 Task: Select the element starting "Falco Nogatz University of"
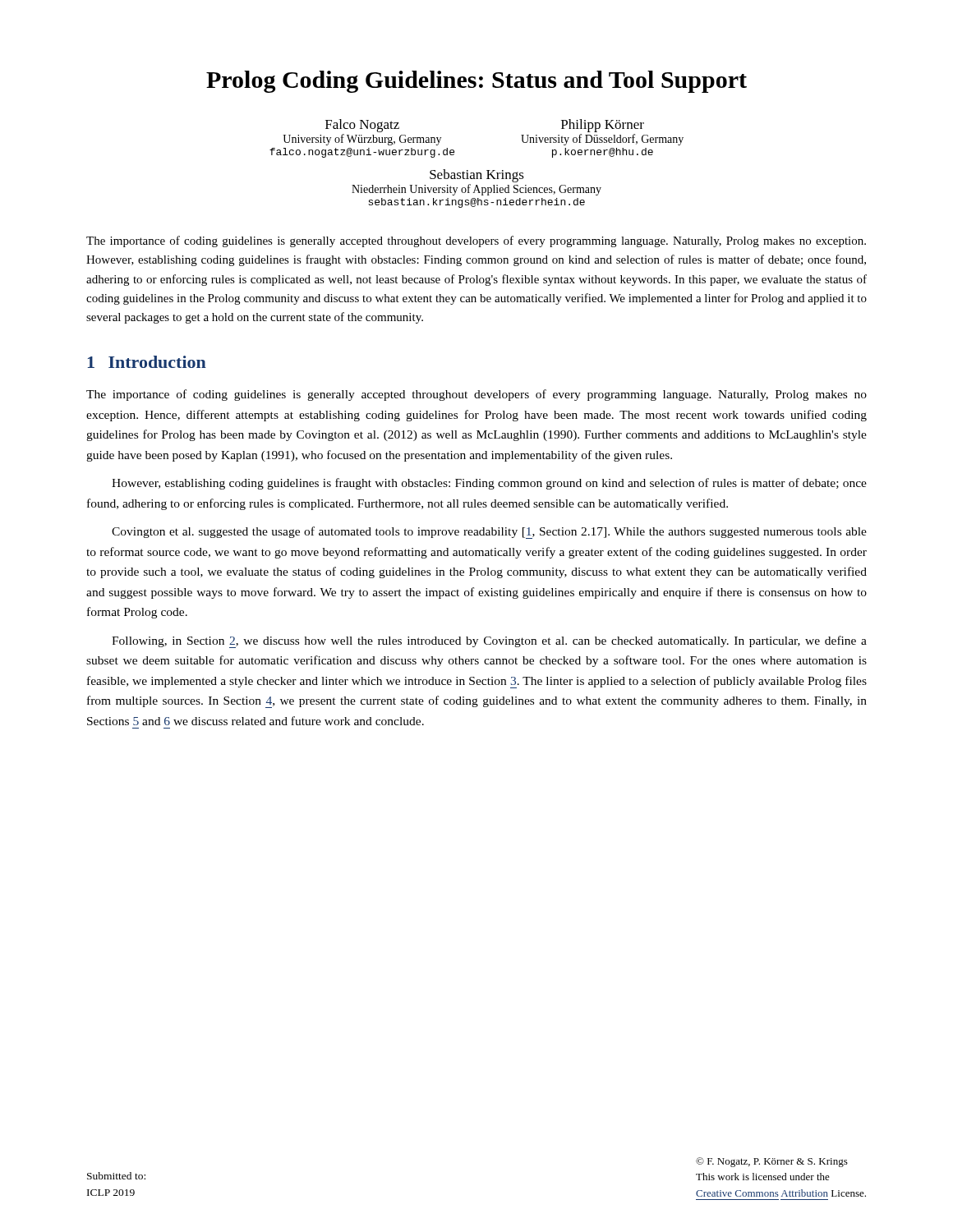coord(362,138)
